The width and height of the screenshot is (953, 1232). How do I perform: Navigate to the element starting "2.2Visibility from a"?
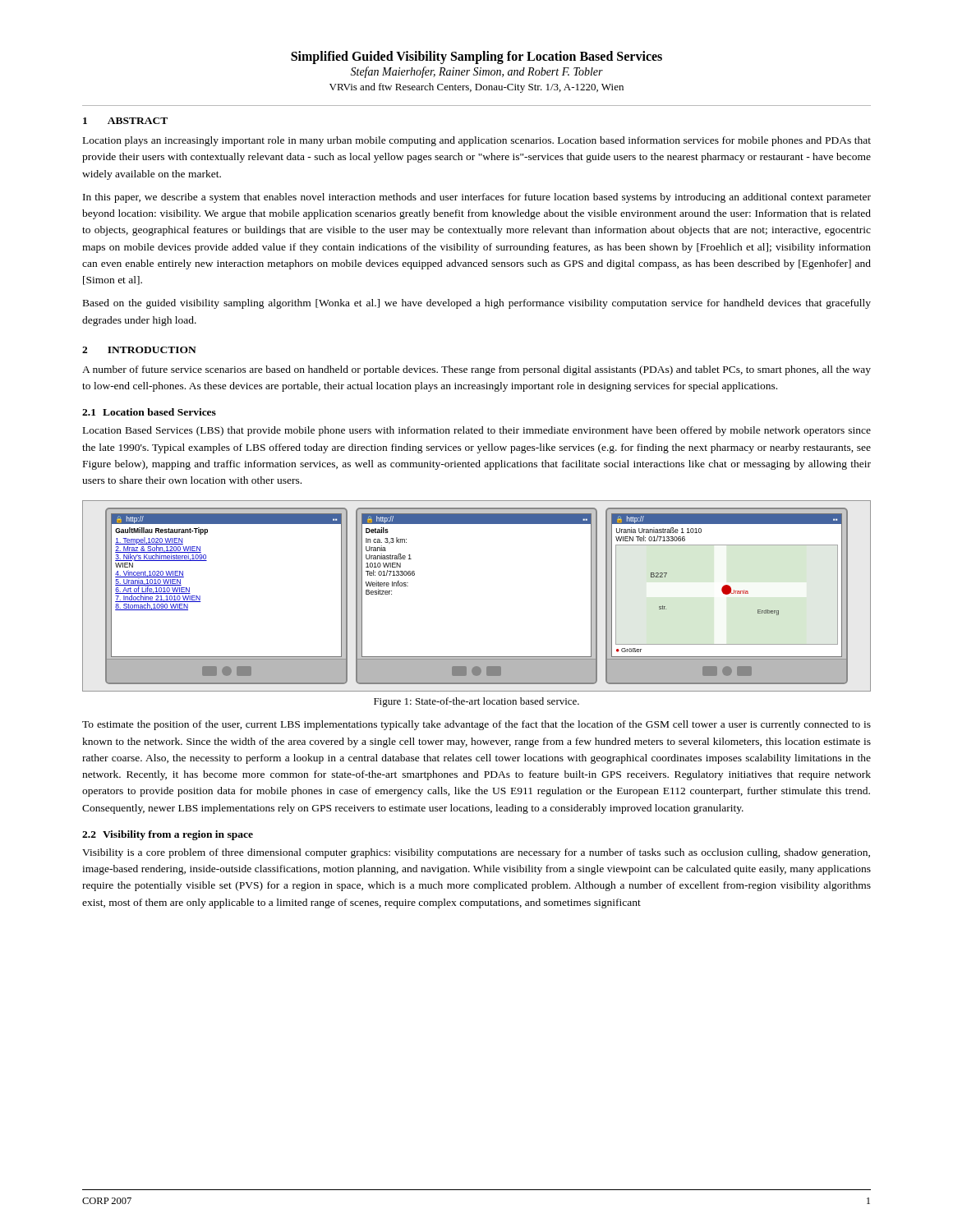168,834
